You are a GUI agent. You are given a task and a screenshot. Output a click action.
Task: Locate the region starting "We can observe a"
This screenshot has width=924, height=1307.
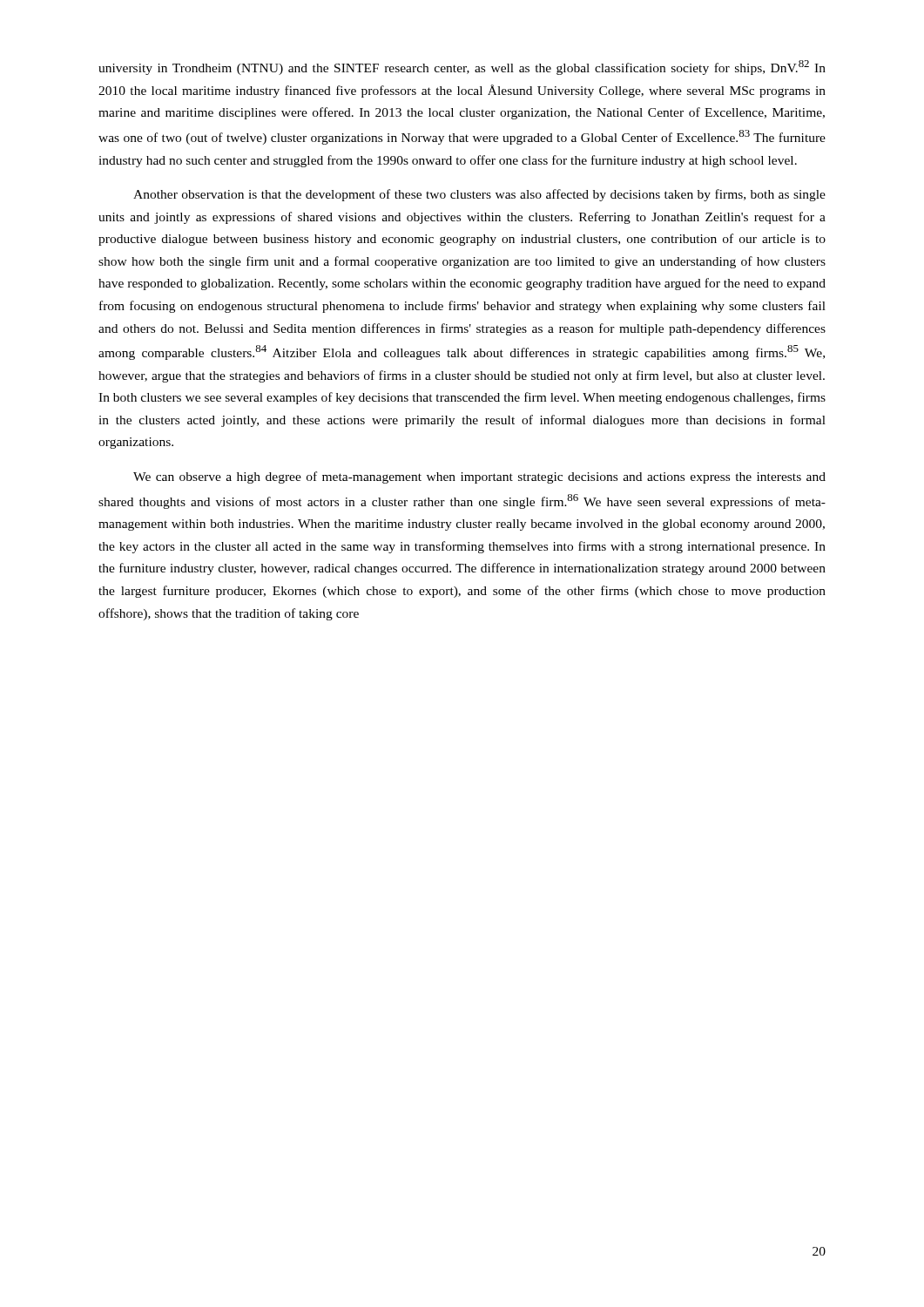pyautogui.click(x=462, y=545)
